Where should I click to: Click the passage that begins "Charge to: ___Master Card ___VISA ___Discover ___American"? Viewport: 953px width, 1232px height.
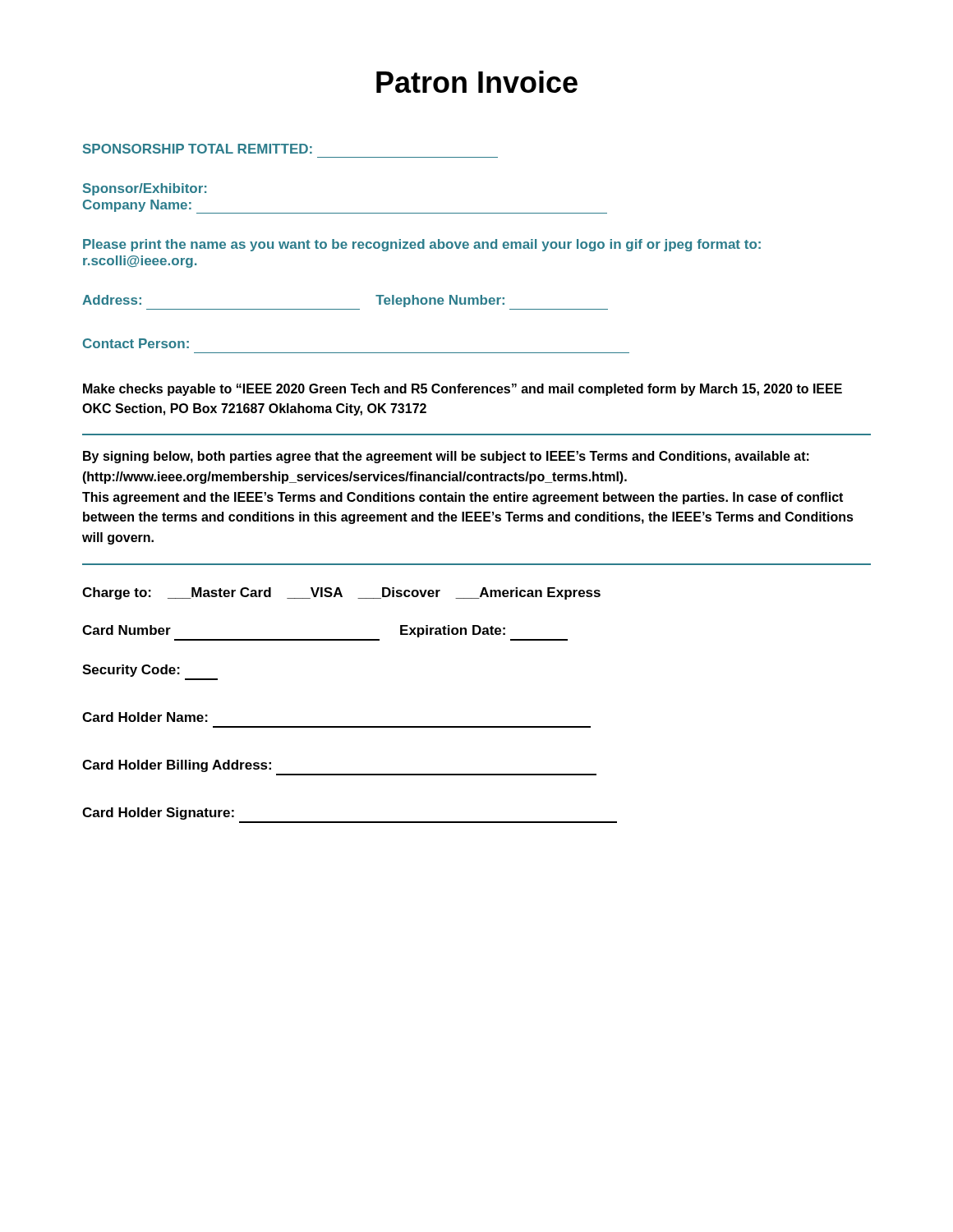(x=342, y=593)
